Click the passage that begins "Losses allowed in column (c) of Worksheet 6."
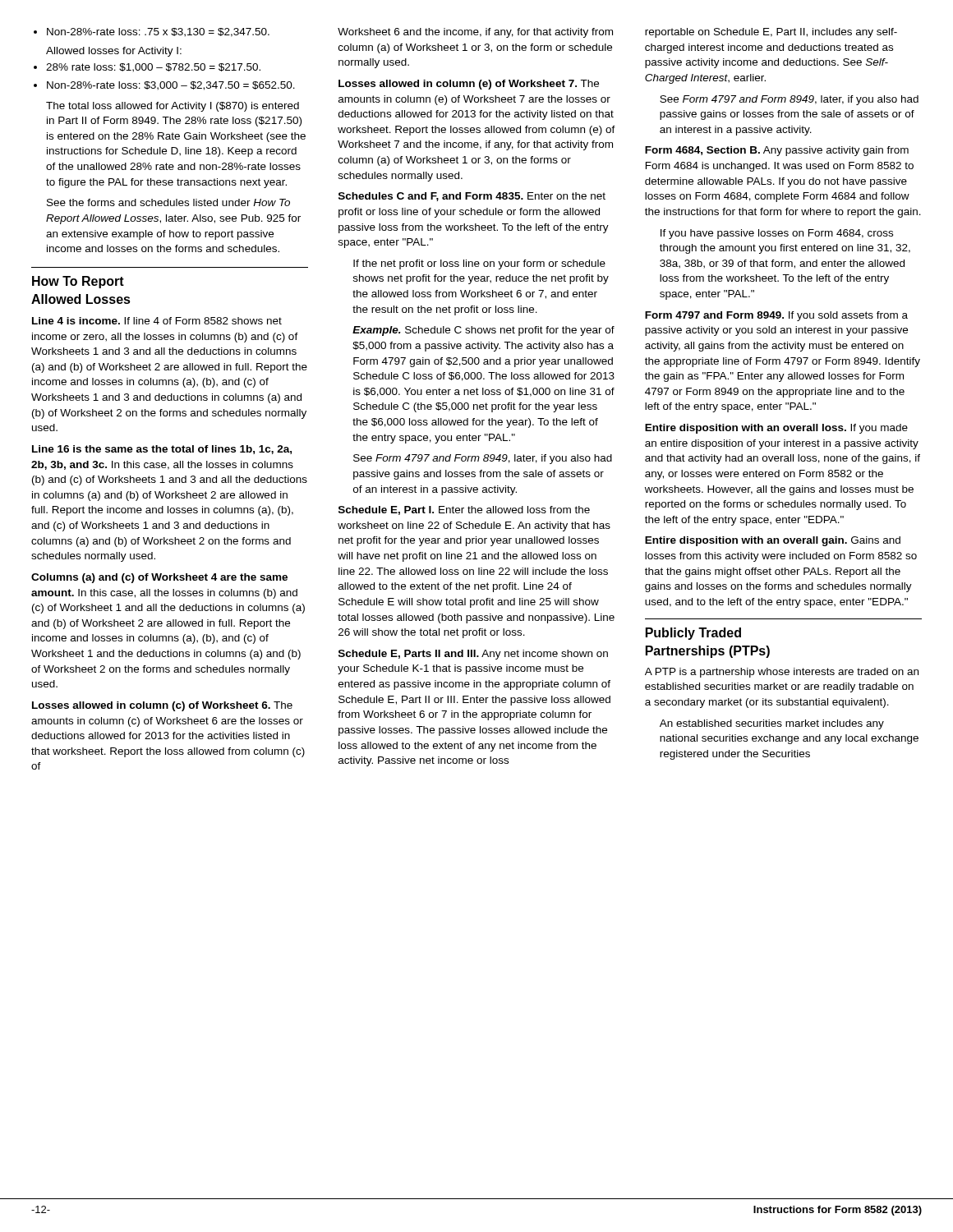The height and width of the screenshot is (1232, 953). [x=168, y=736]
